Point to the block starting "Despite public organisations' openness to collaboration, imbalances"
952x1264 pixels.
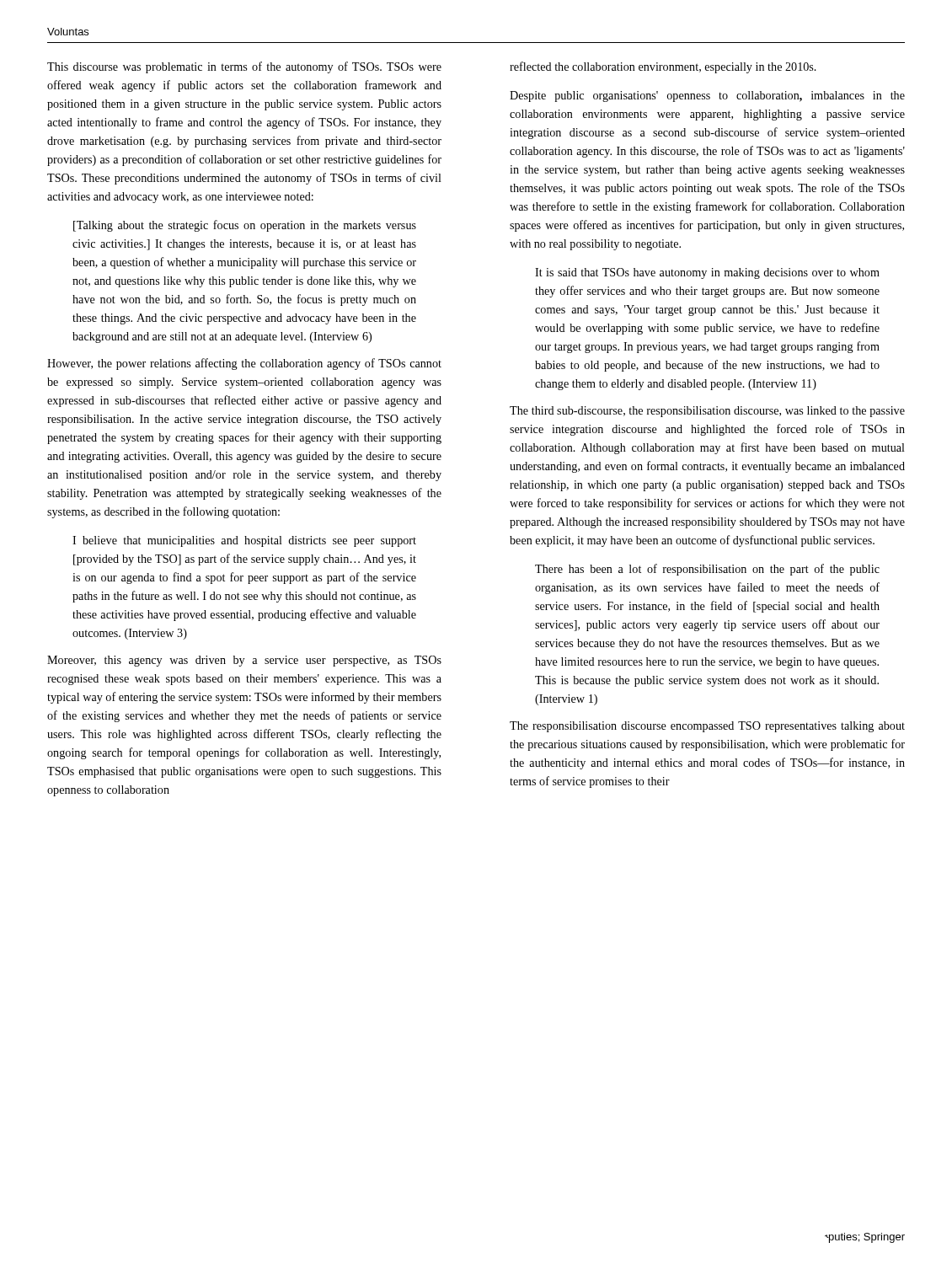click(707, 169)
